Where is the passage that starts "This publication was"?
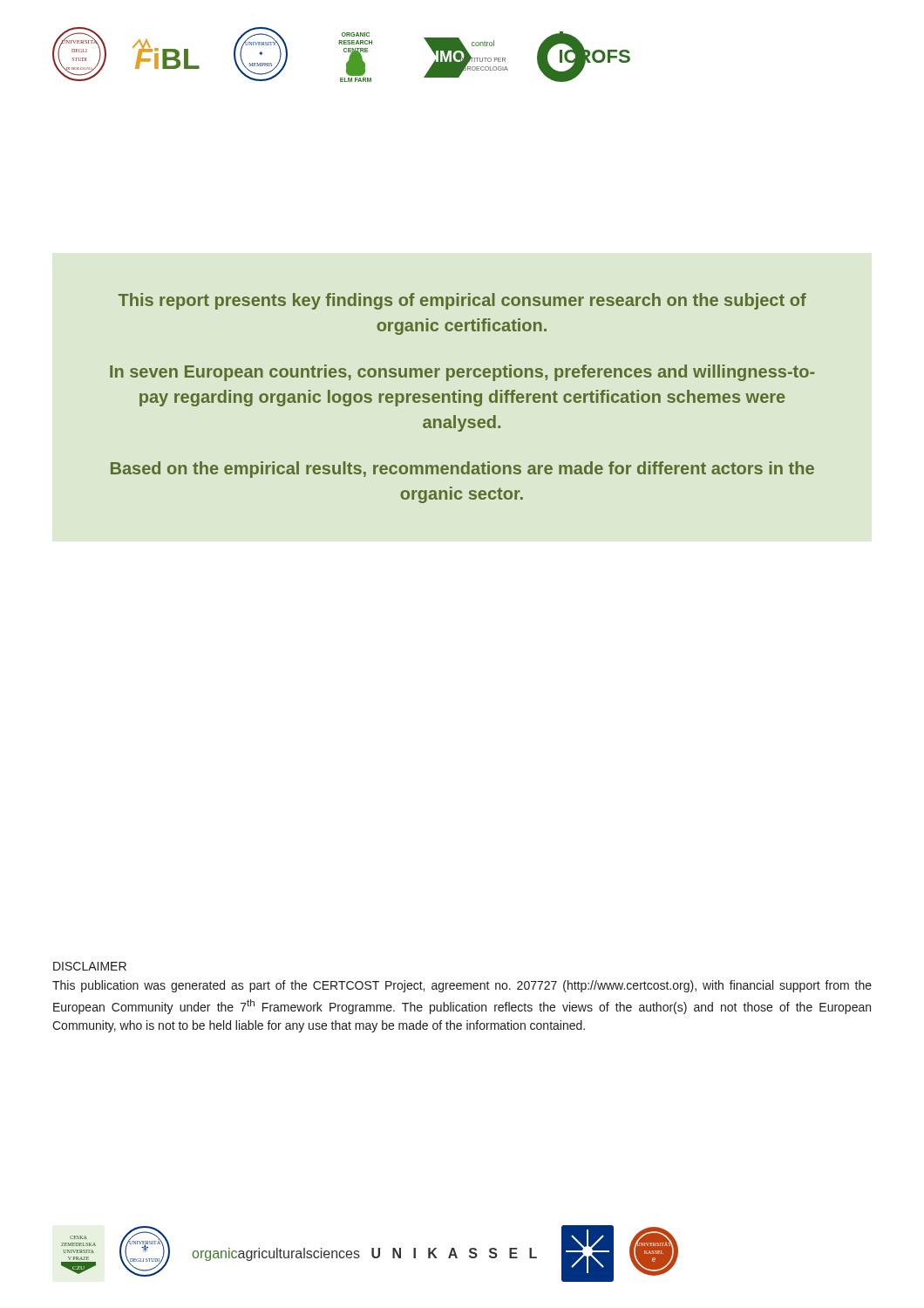The image size is (924, 1308). point(462,1005)
